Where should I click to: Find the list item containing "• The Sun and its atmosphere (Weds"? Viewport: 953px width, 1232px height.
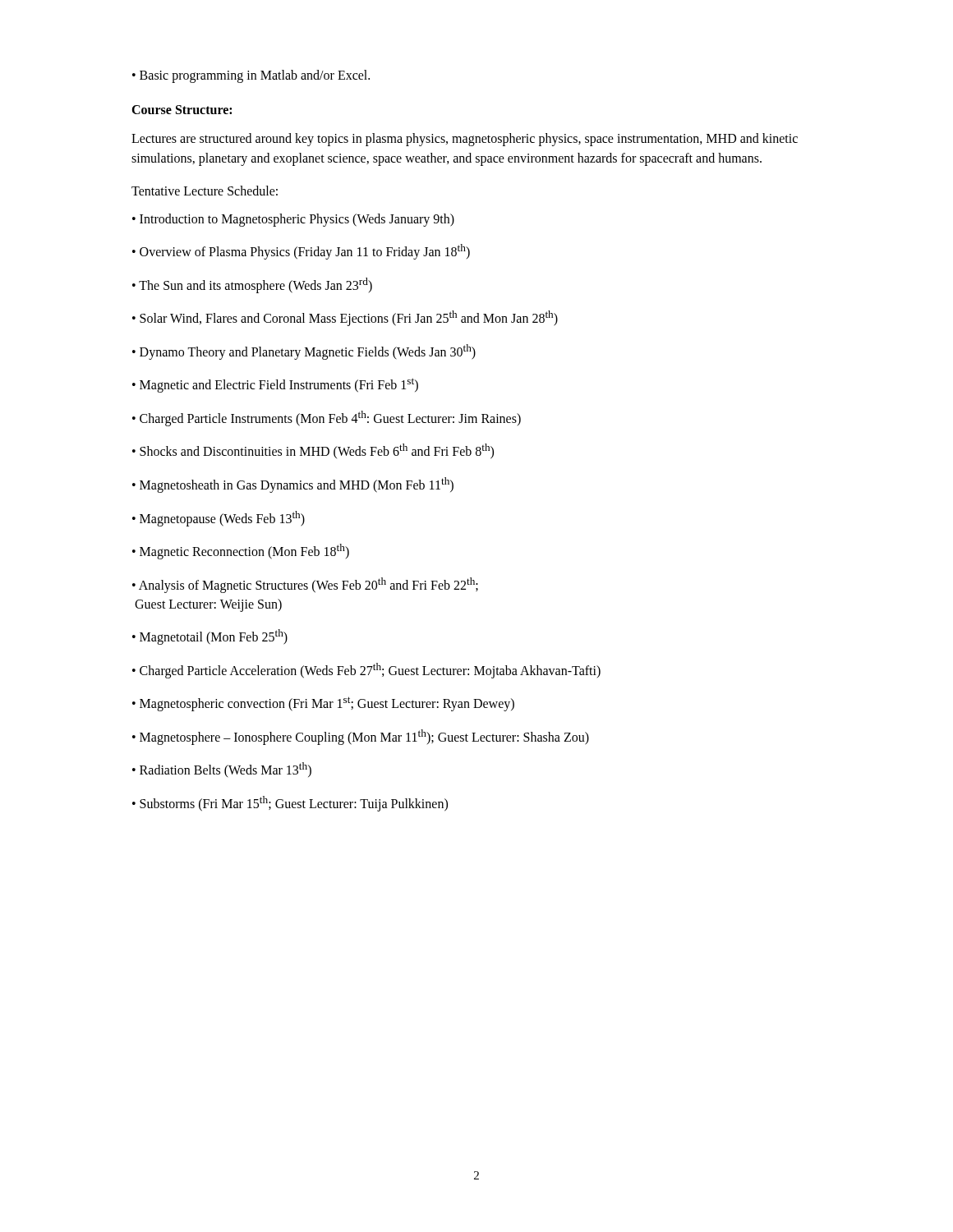252,284
